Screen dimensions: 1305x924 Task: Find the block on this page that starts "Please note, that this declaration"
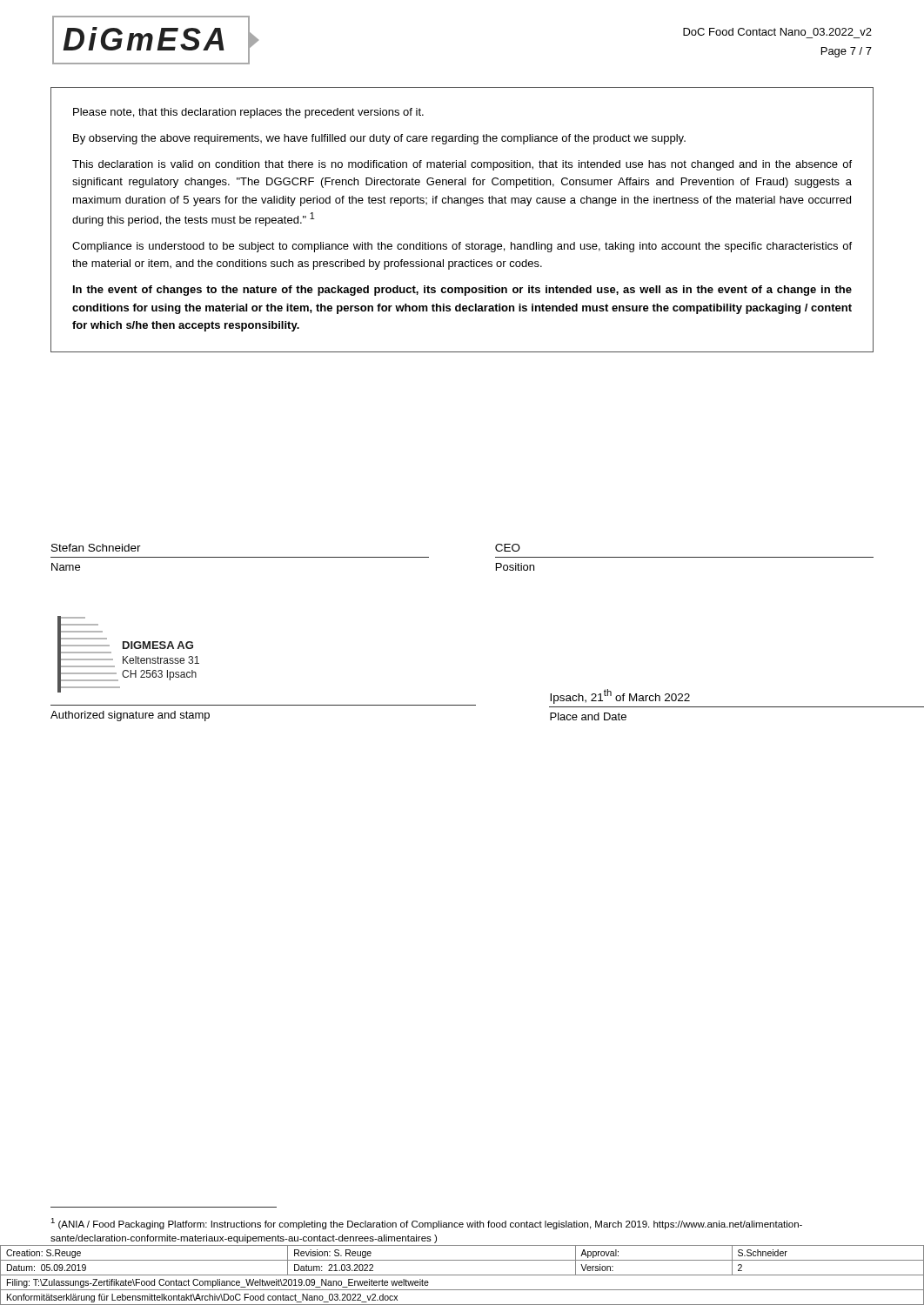click(248, 113)
